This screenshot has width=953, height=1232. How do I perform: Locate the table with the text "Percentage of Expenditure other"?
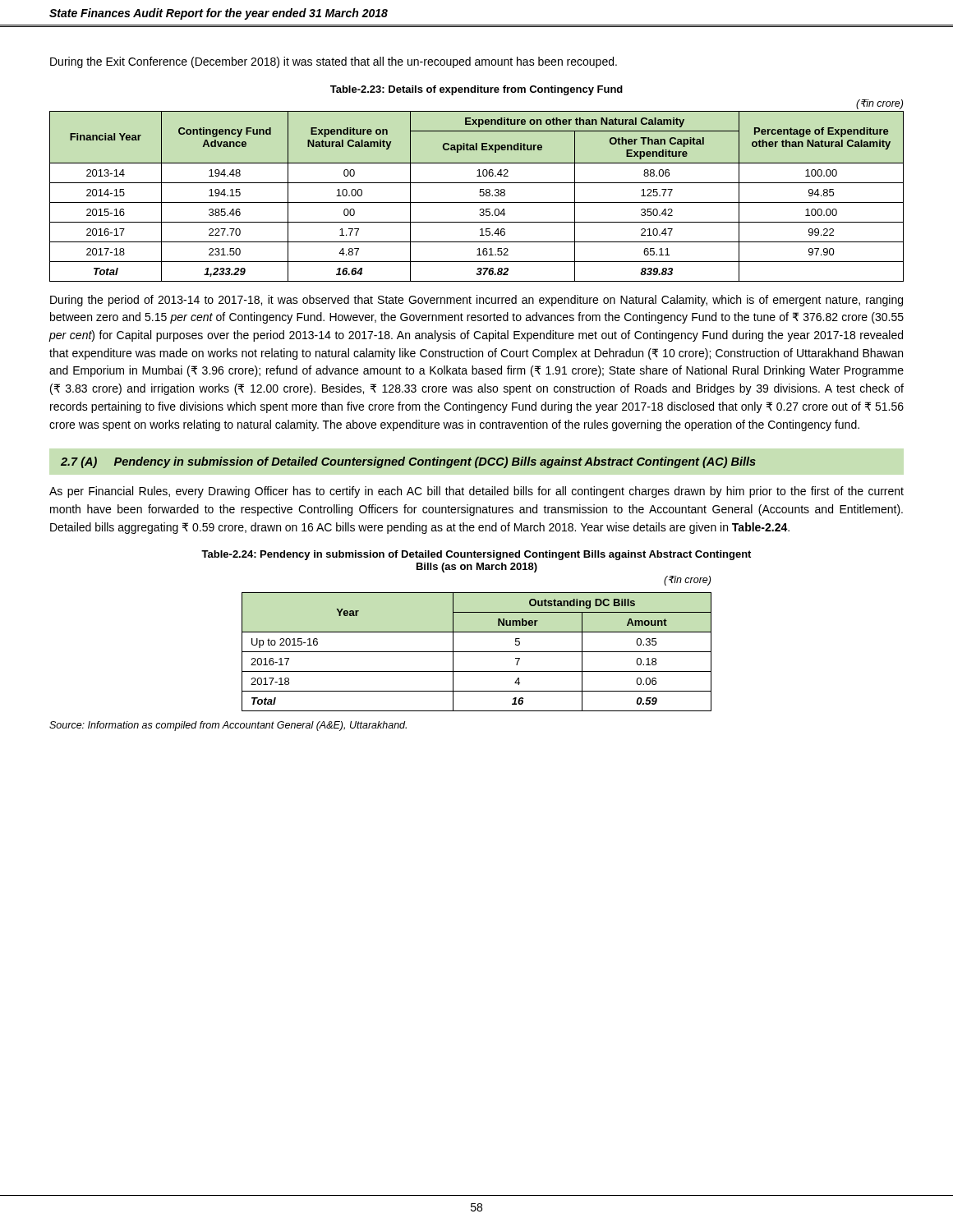476,196
